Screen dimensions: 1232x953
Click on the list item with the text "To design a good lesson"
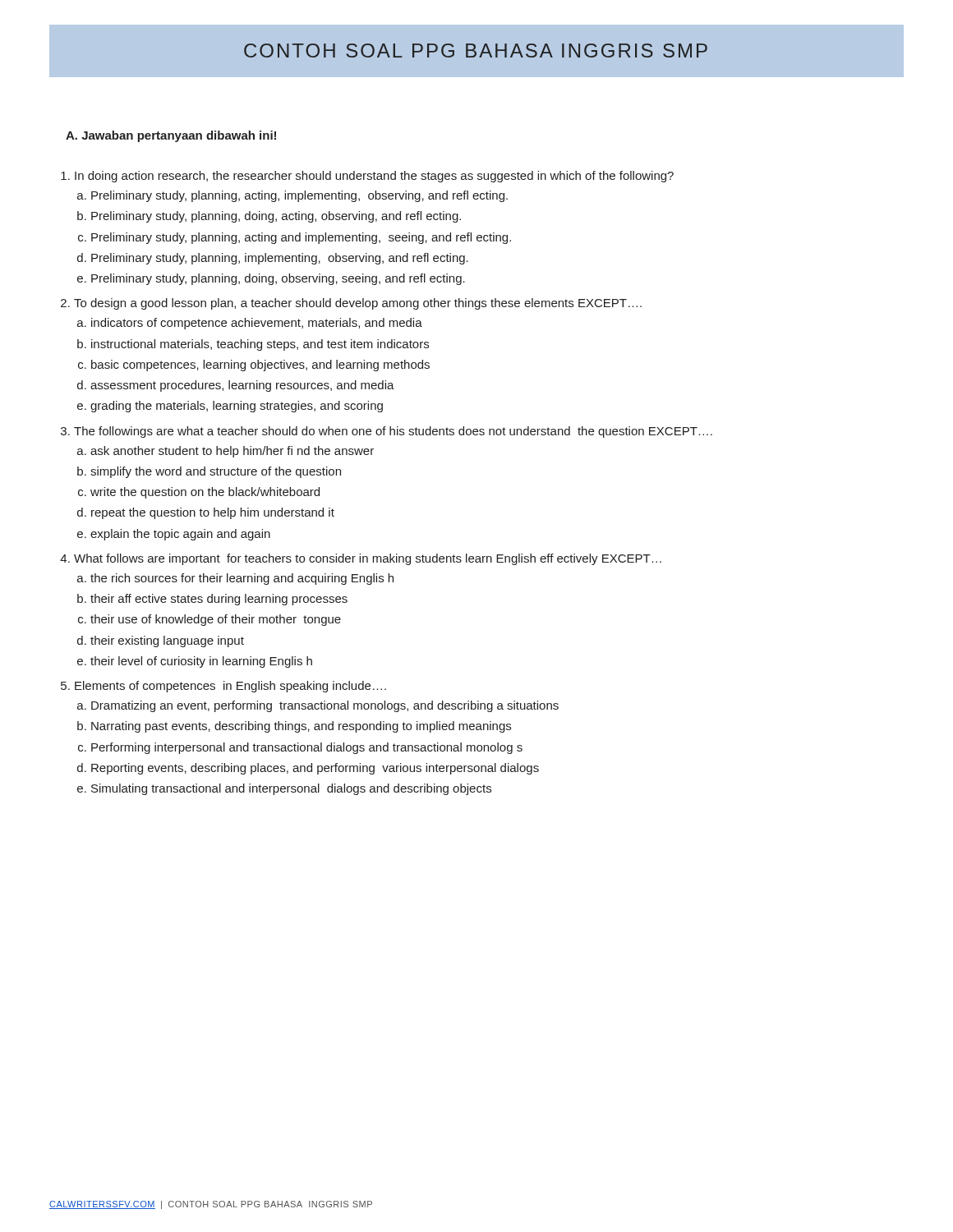click(x=358, y=304)
